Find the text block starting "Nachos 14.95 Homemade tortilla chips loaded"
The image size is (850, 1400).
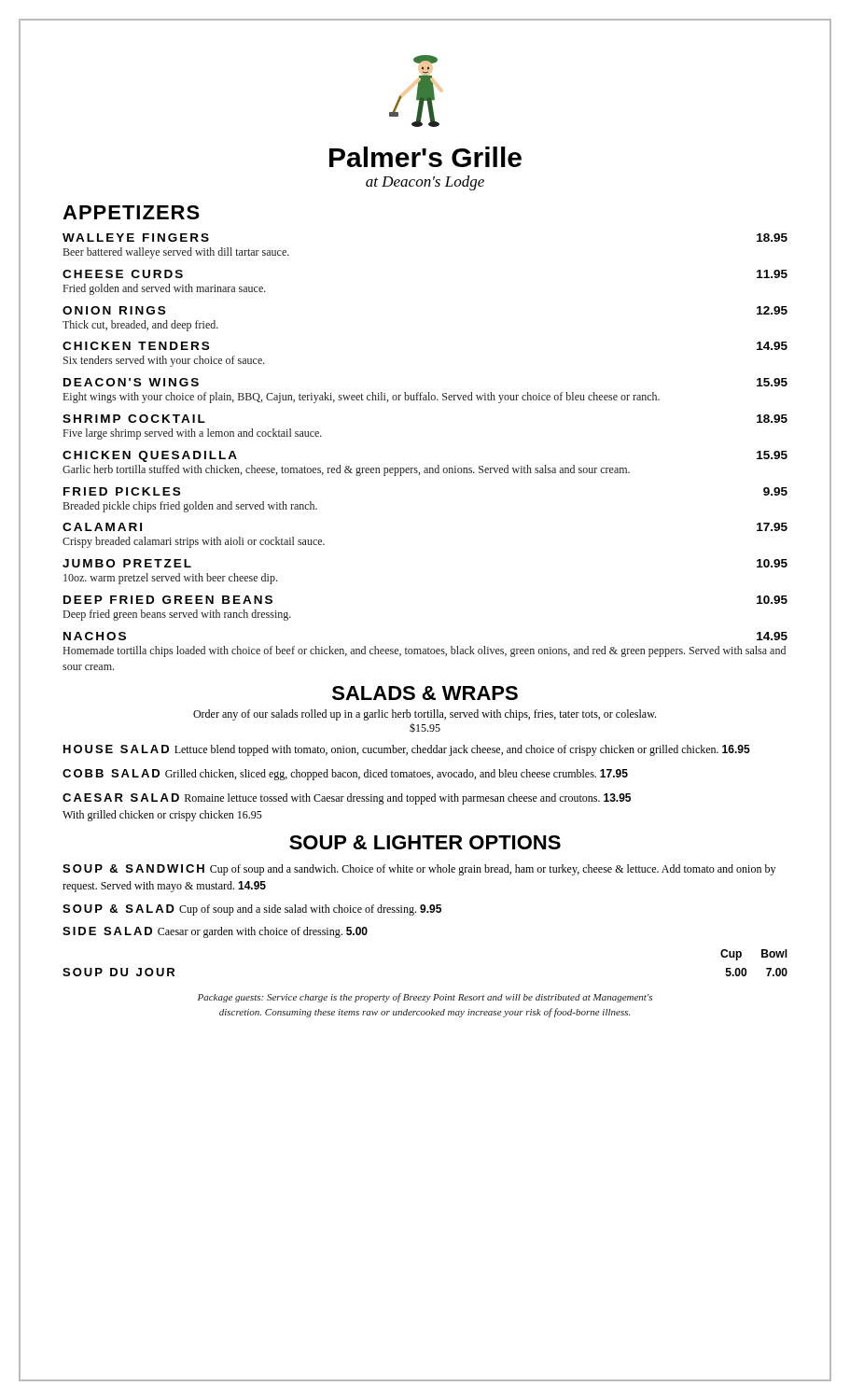425,652
